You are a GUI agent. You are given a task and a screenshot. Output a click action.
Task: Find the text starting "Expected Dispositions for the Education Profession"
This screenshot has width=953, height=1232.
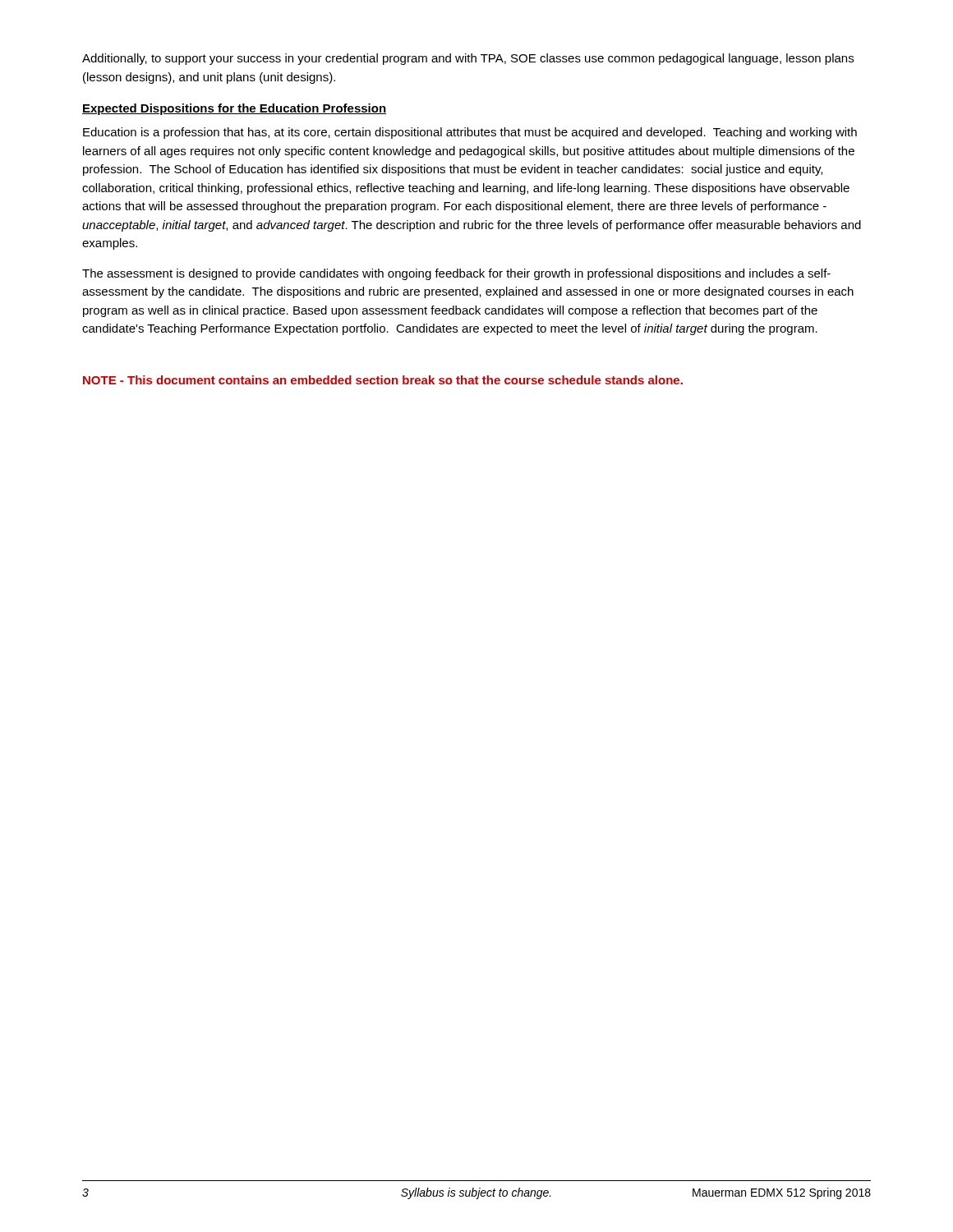pos(234,108)
